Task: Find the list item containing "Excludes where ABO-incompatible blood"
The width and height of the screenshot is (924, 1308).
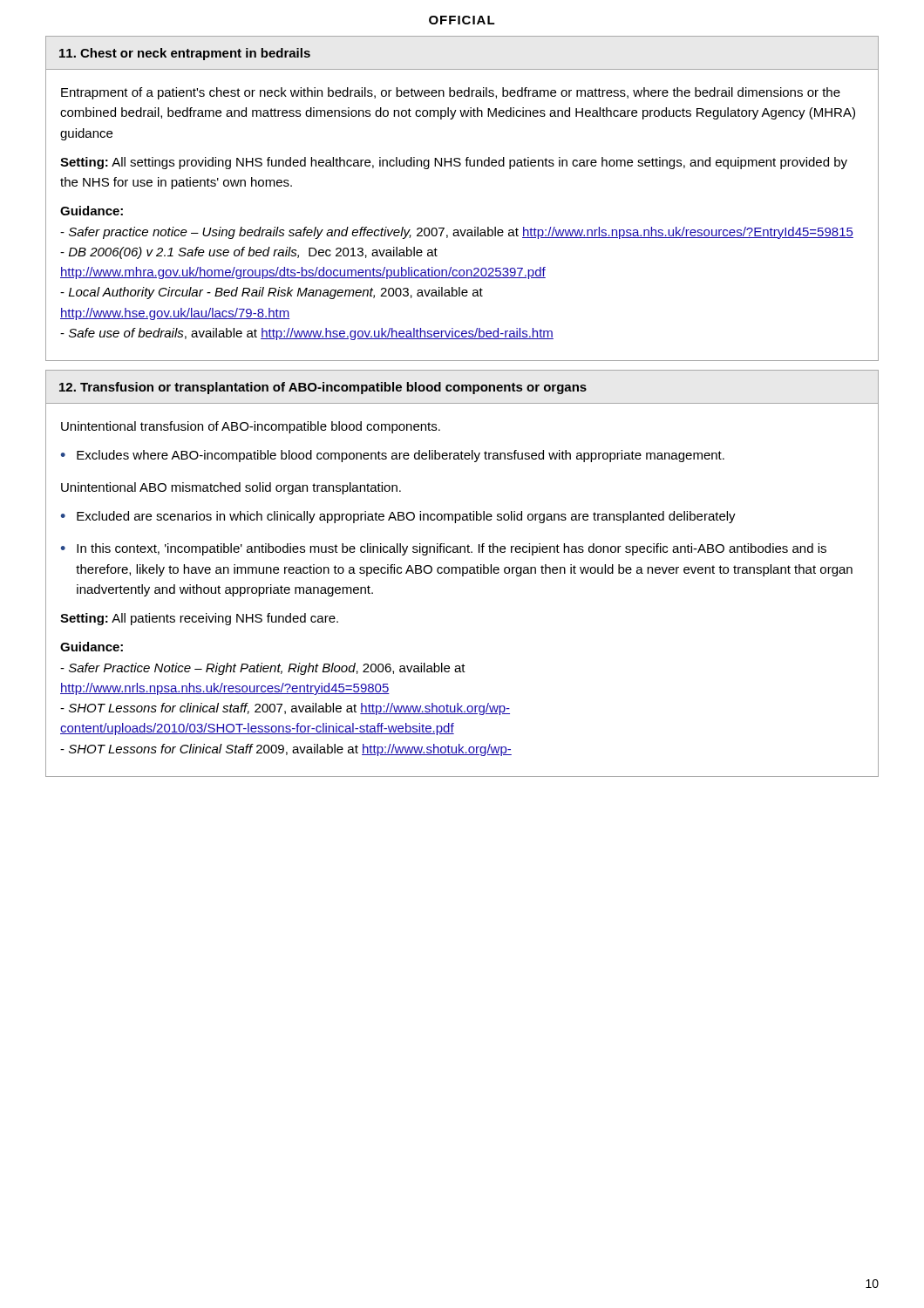Action: (401, 455)
